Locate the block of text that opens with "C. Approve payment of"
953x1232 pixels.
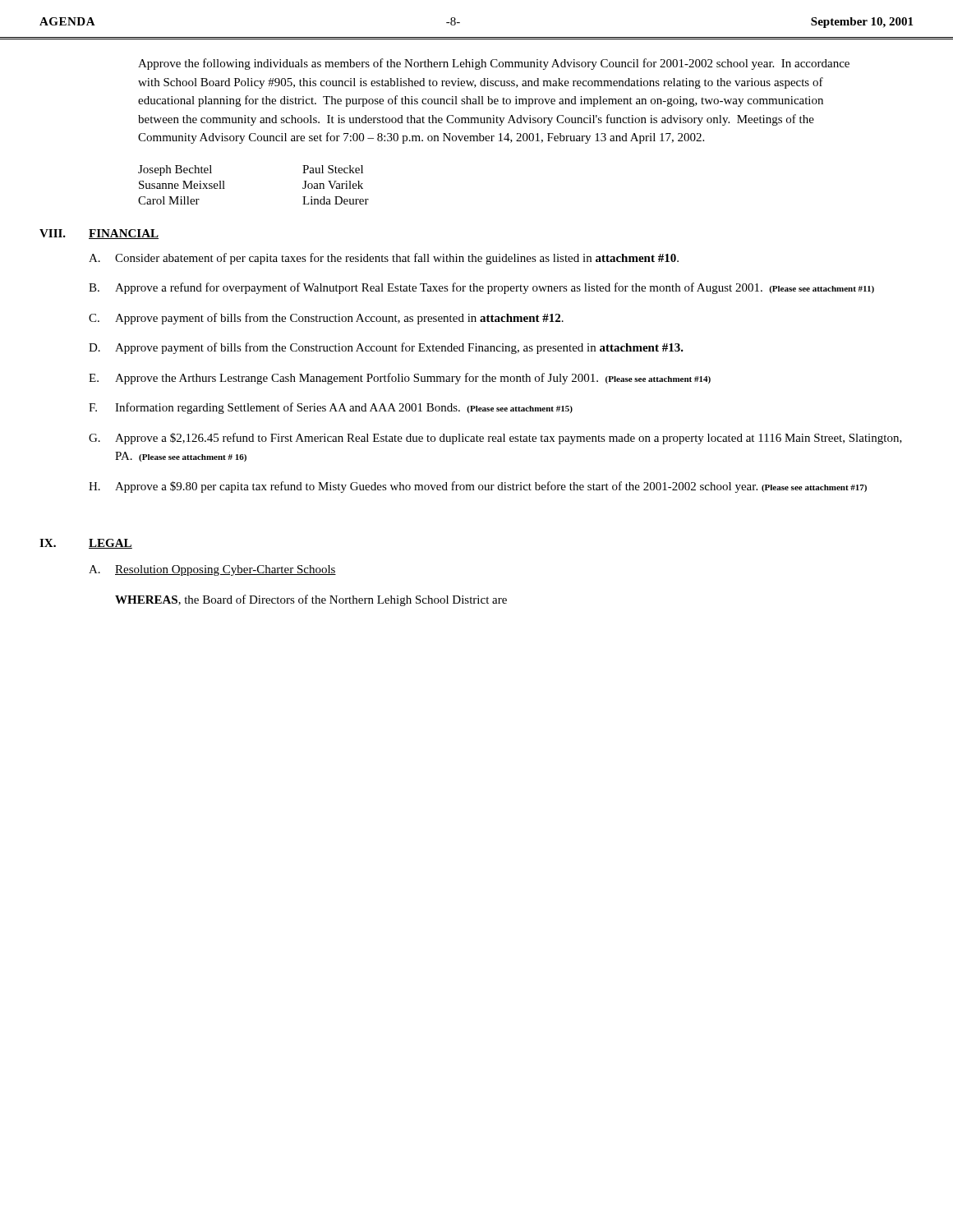tap(501, 318)
